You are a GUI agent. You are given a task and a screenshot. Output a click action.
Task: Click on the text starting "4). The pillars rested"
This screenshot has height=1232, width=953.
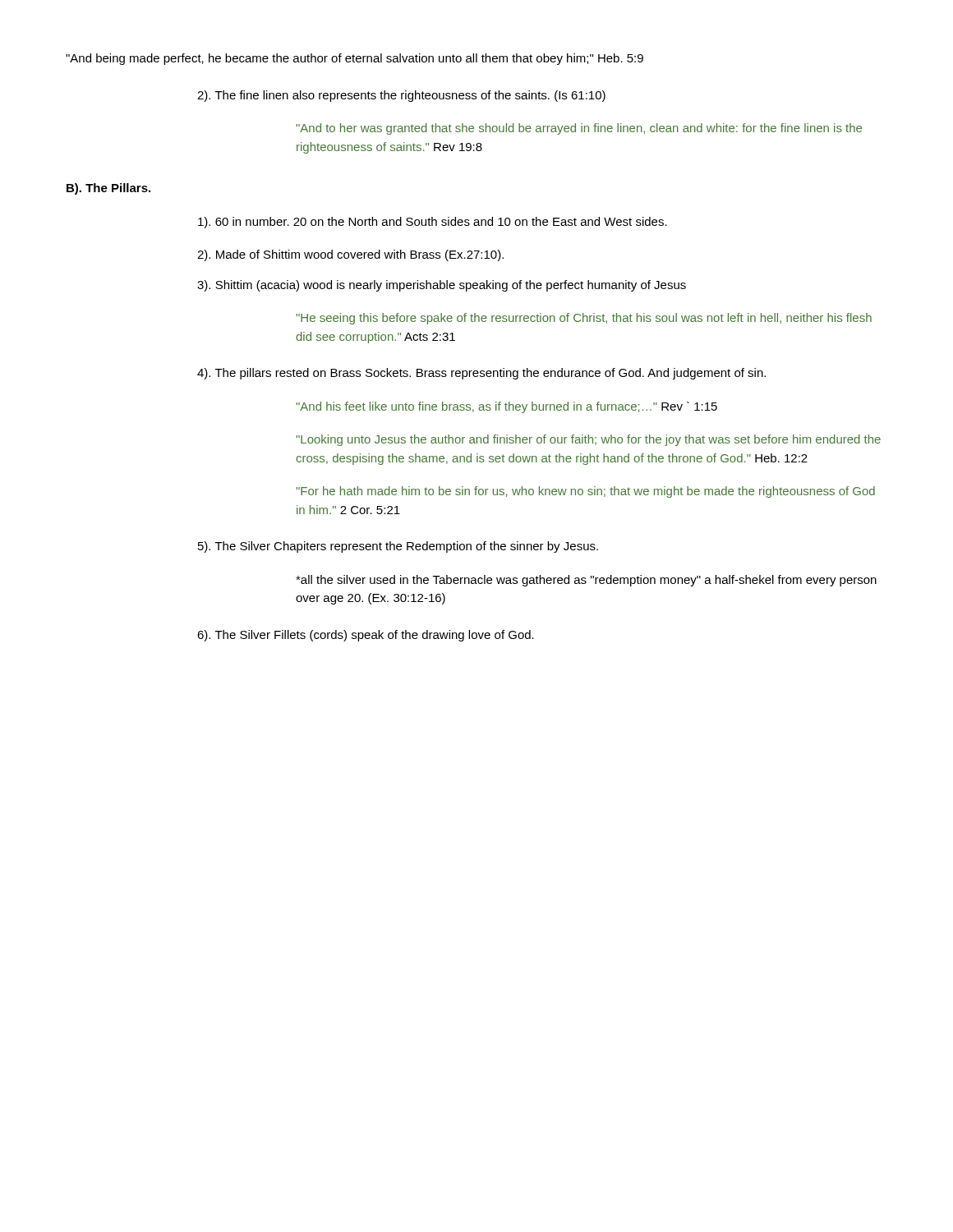coord(542,373)
